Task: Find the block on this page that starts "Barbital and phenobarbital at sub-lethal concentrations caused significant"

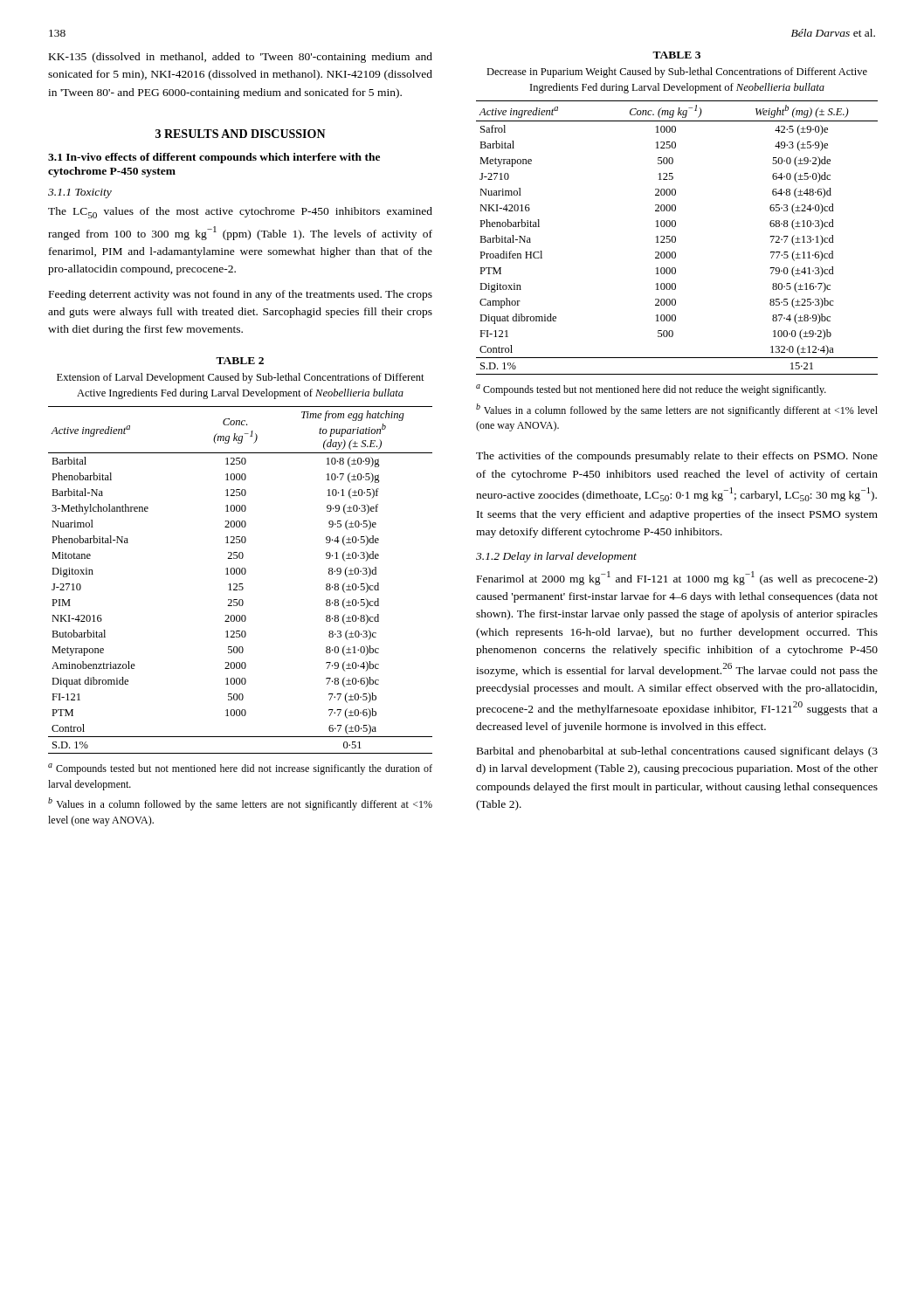Action: [677, 777]
